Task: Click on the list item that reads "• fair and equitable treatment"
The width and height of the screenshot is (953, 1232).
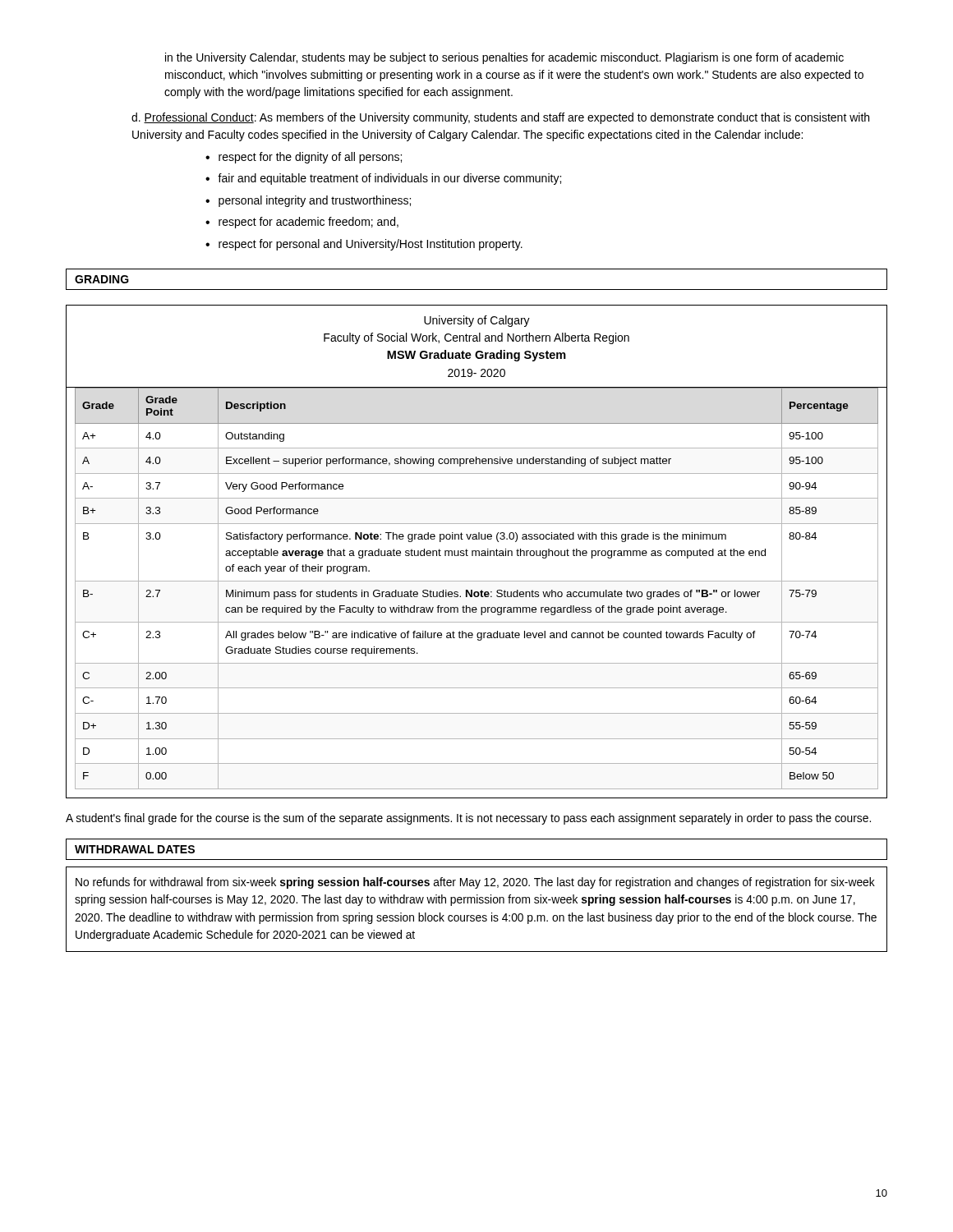Action: point(384,180)
